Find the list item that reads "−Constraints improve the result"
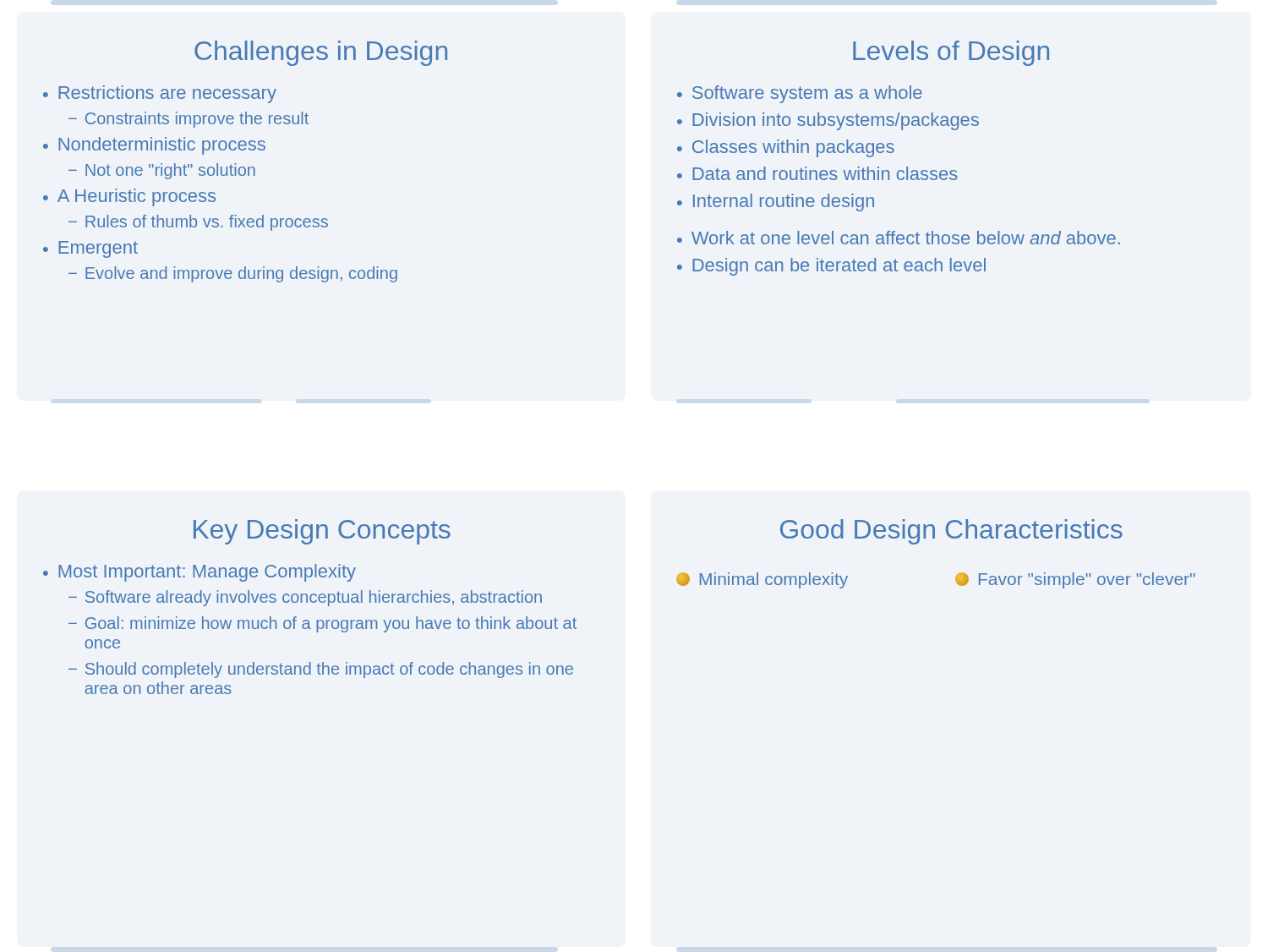Viewport: 1268px width, 952px height. point(188,119)
